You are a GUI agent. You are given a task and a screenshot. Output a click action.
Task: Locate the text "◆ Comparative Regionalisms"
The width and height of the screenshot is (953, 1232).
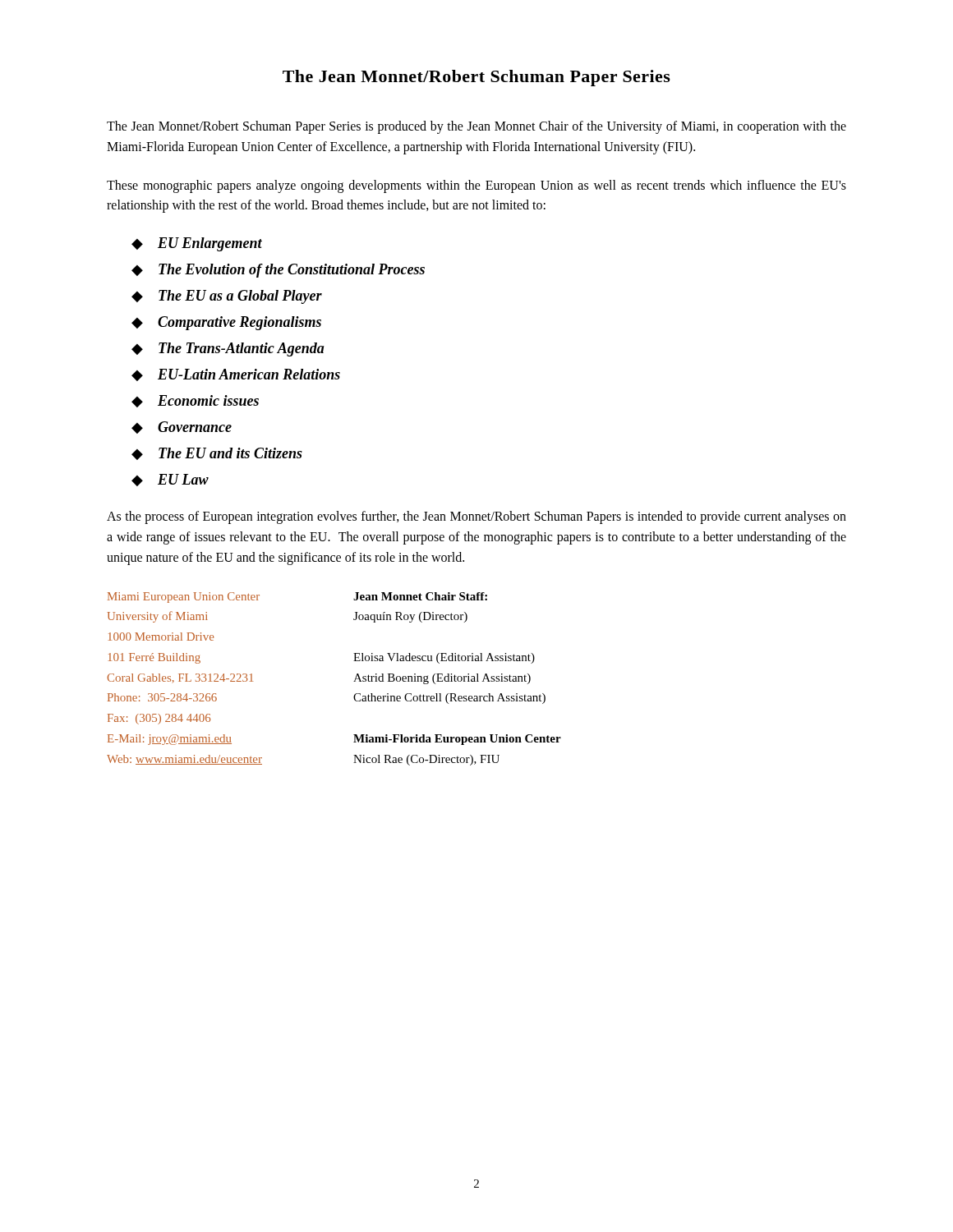coord(227,322)
